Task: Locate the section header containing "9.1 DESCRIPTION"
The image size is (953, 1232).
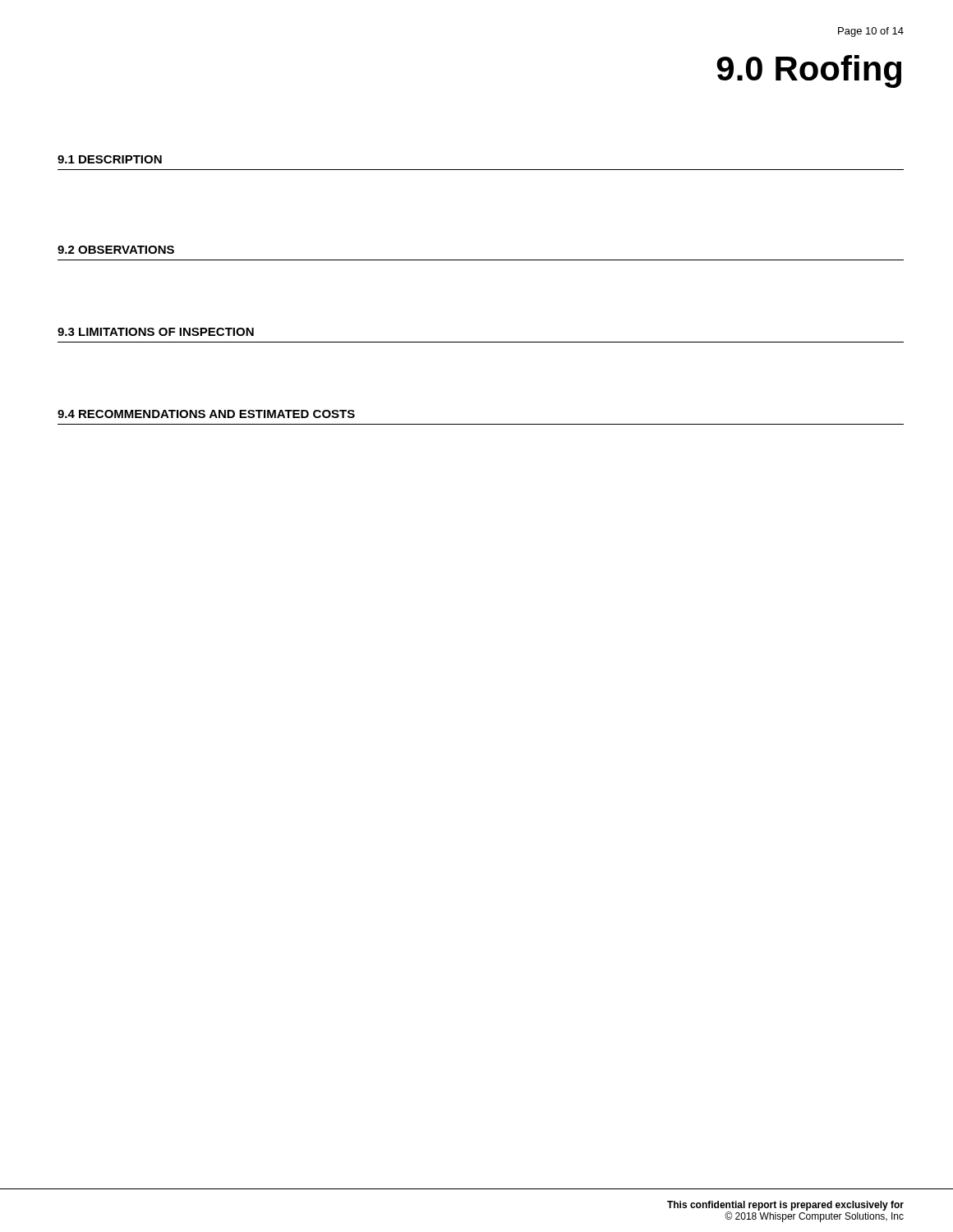Action: 110,159
